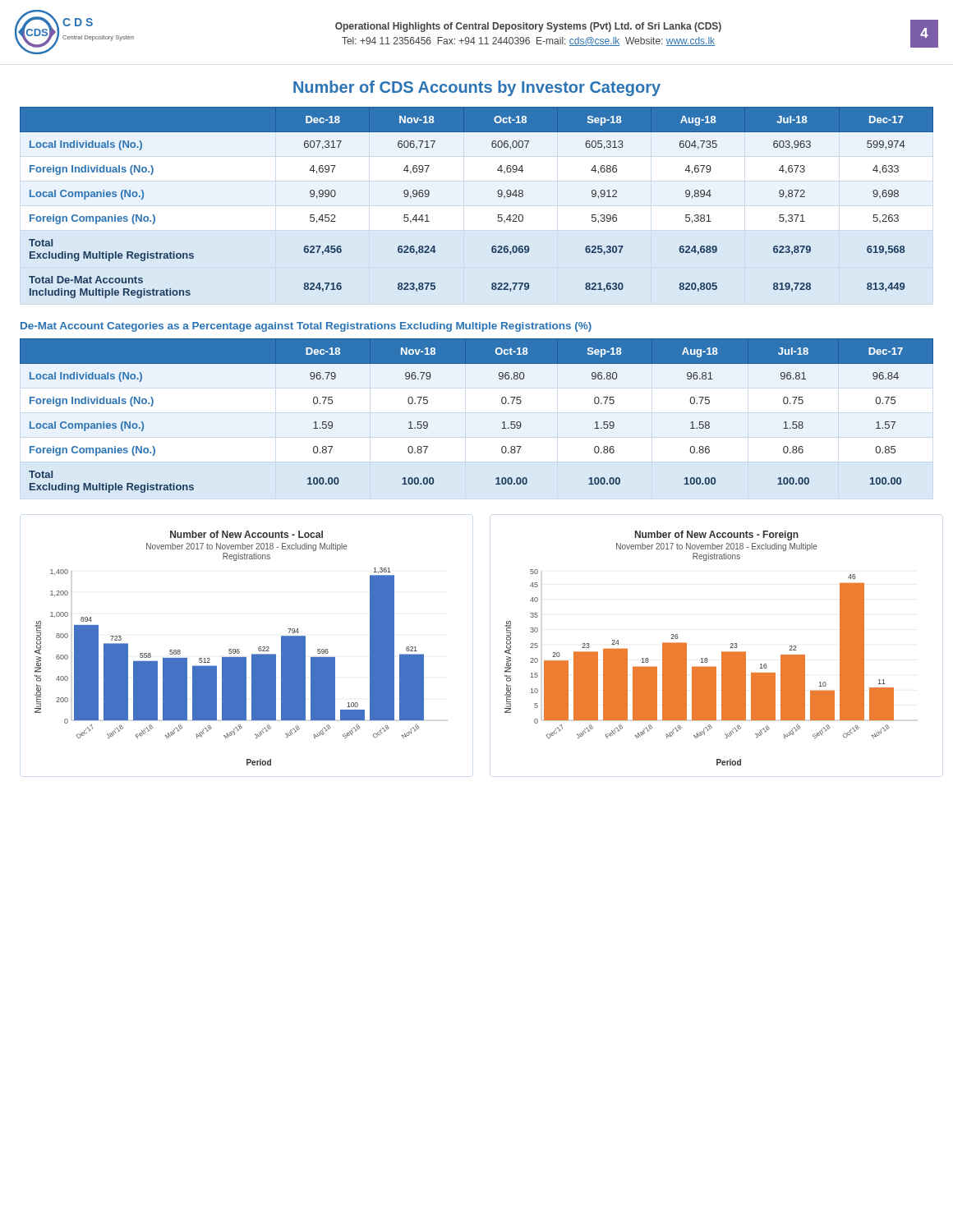Navigate to the passage starting "Number of CDS Accounts"
953x1232 pixels.
point(476,87)
